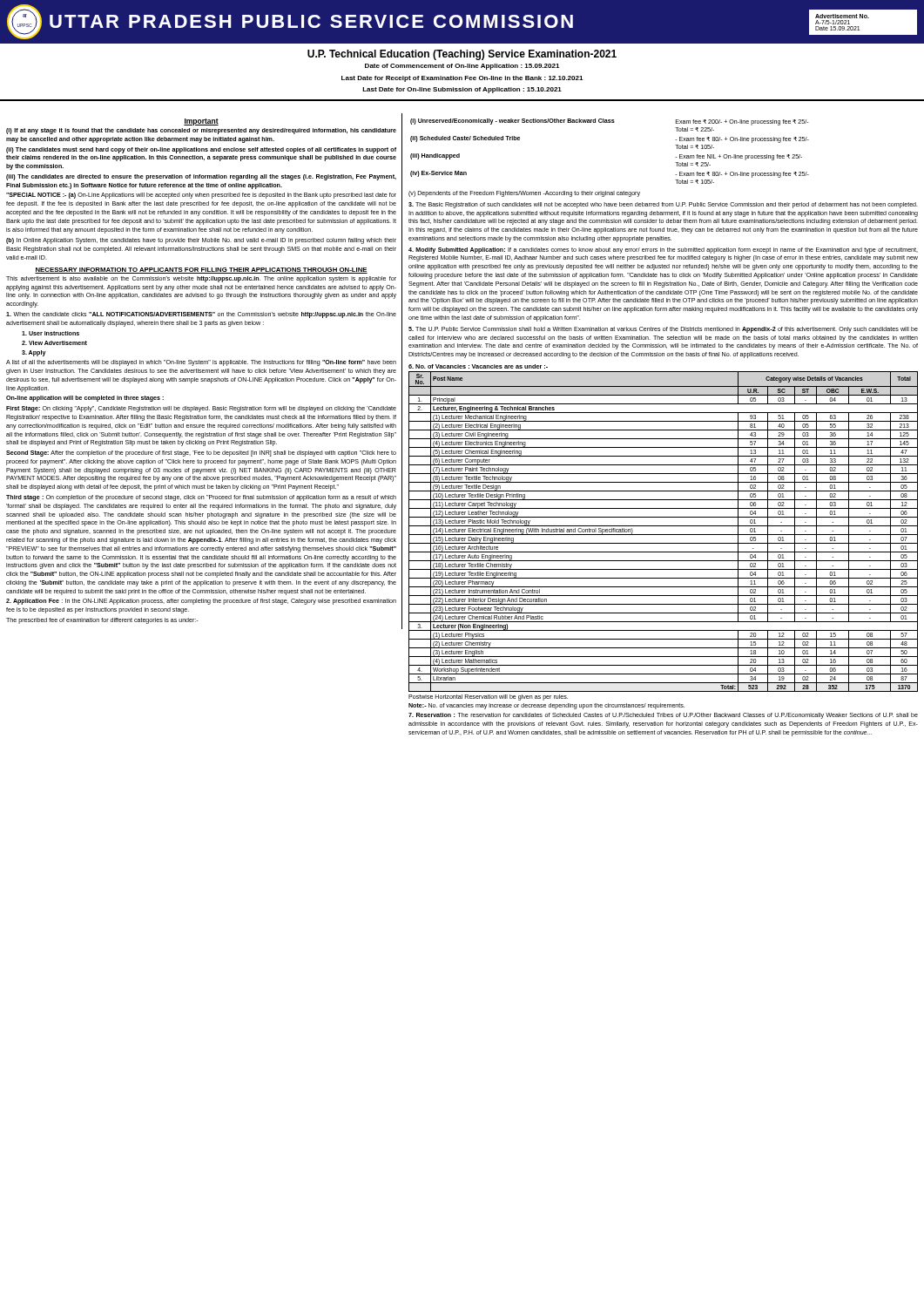
Task: Select the list item that reads "3. Apply"
Action: coord(34,353)
